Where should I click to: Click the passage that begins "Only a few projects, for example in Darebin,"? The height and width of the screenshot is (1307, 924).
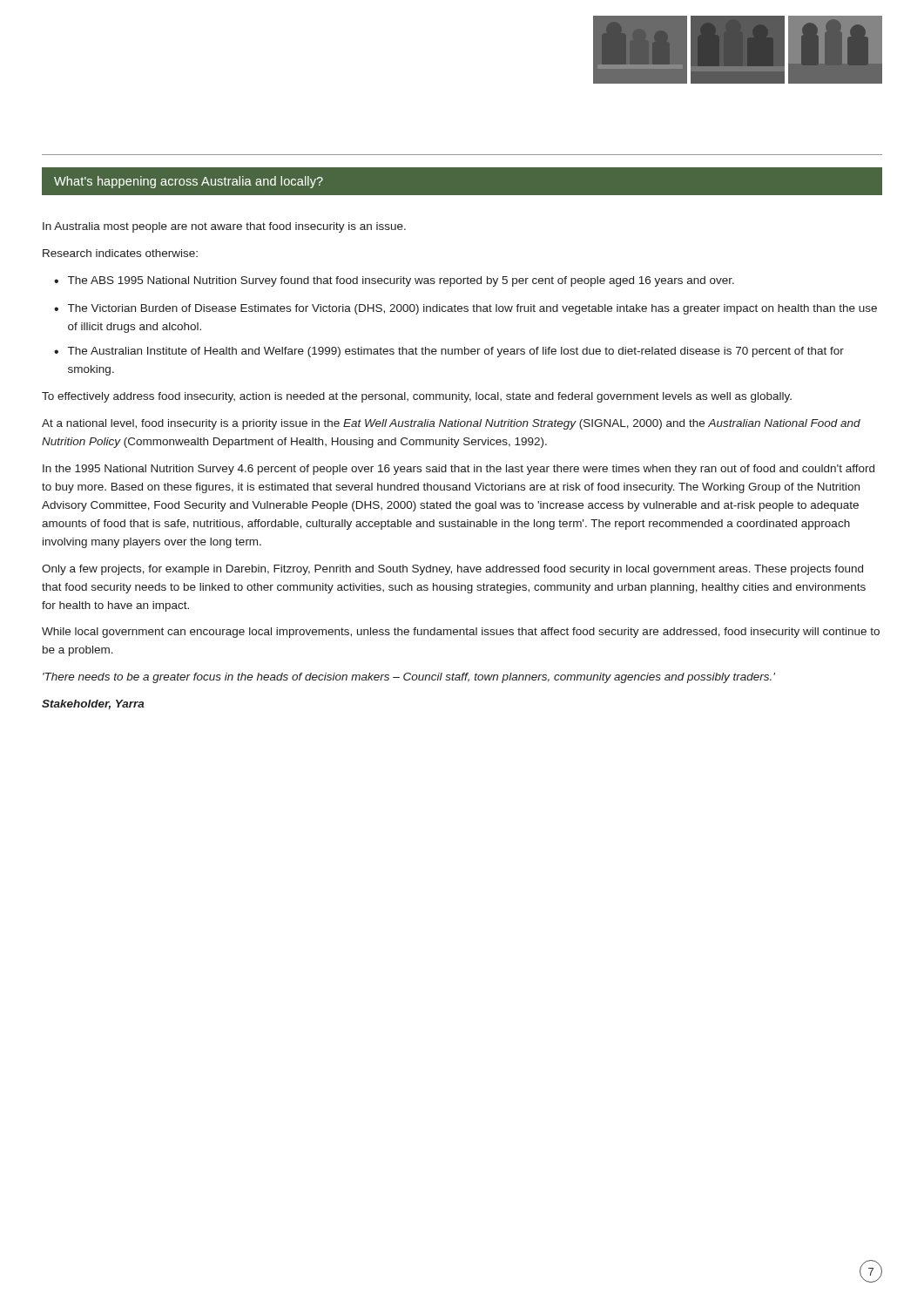[x=462, y=587]
